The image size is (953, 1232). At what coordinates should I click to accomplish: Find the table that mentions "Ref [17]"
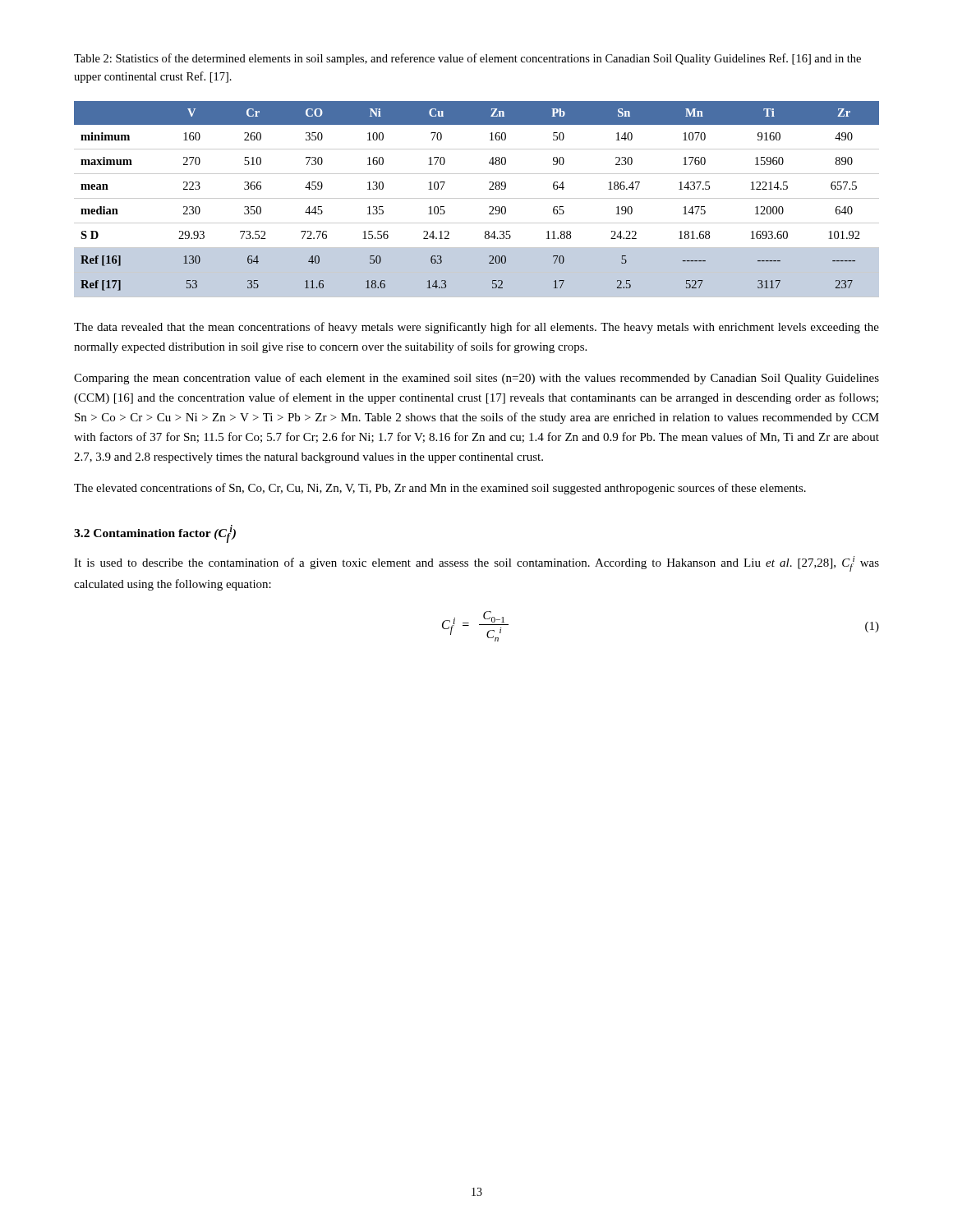[476, 199]
